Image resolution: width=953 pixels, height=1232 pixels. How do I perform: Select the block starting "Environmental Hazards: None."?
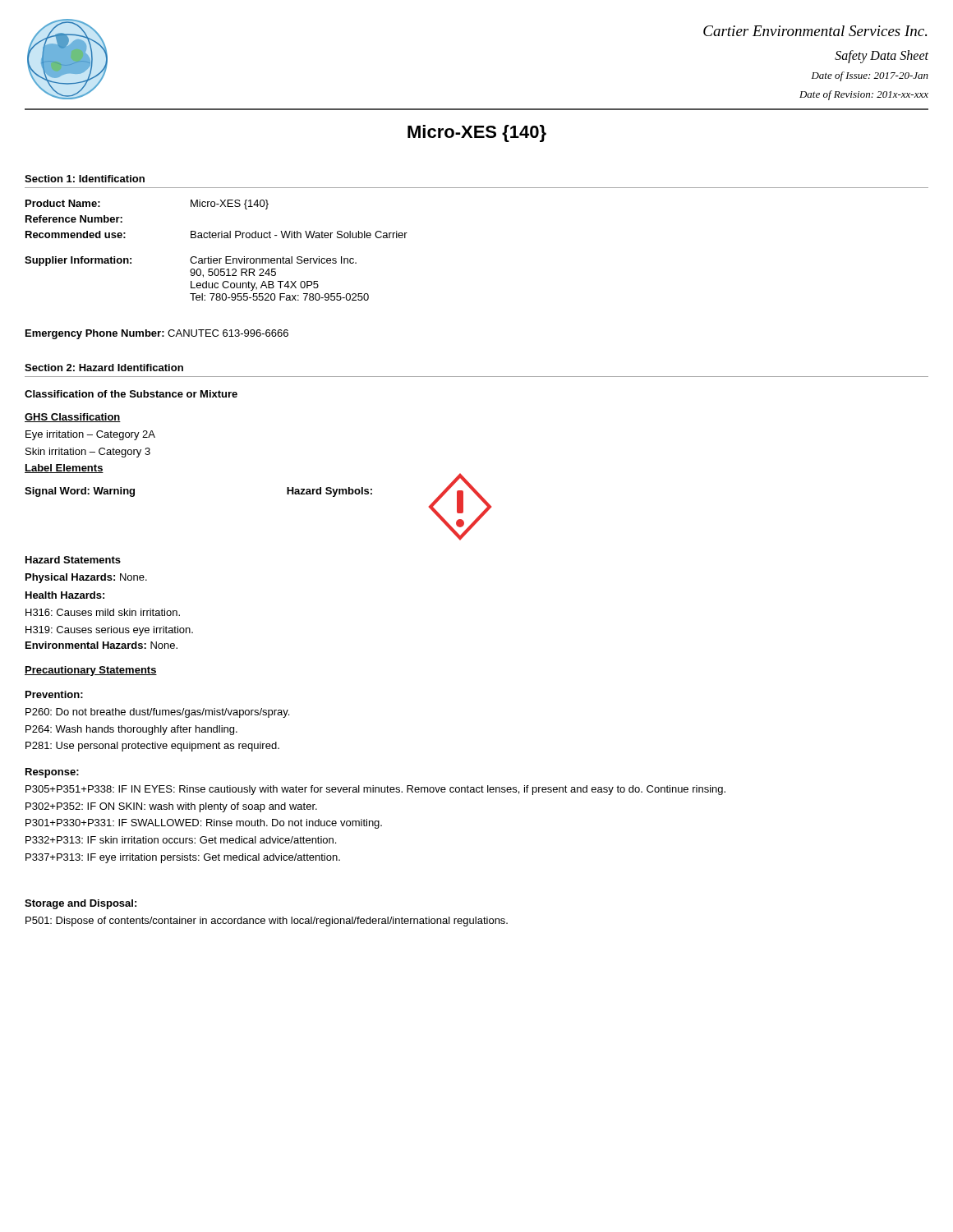[102, 645]
